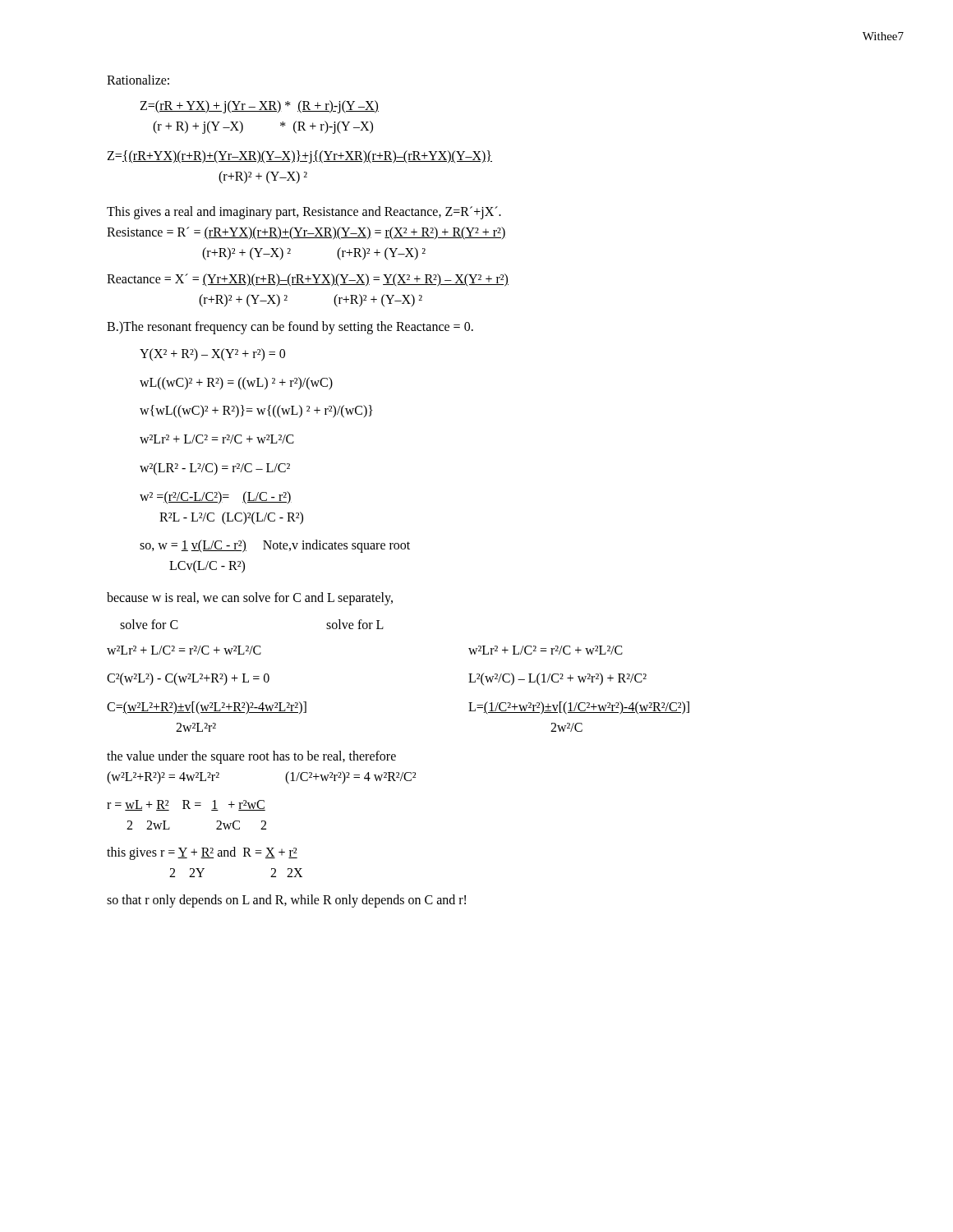Locate the block of text that opens with "This gives a real and"
953x1232 pixels.
click(306, 232)
